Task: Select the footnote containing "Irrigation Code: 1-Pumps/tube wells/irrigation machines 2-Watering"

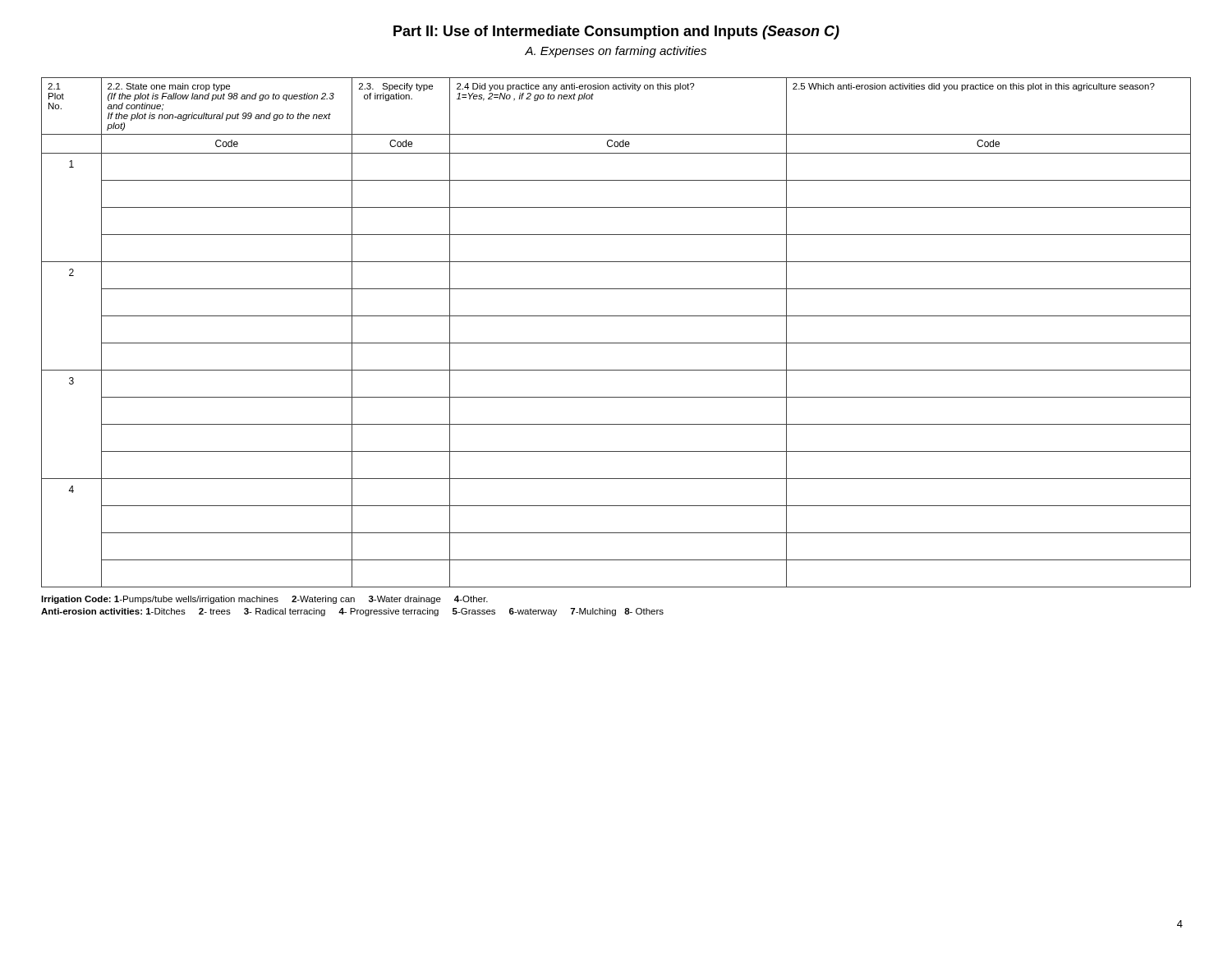Action: (x=265, y=599)
